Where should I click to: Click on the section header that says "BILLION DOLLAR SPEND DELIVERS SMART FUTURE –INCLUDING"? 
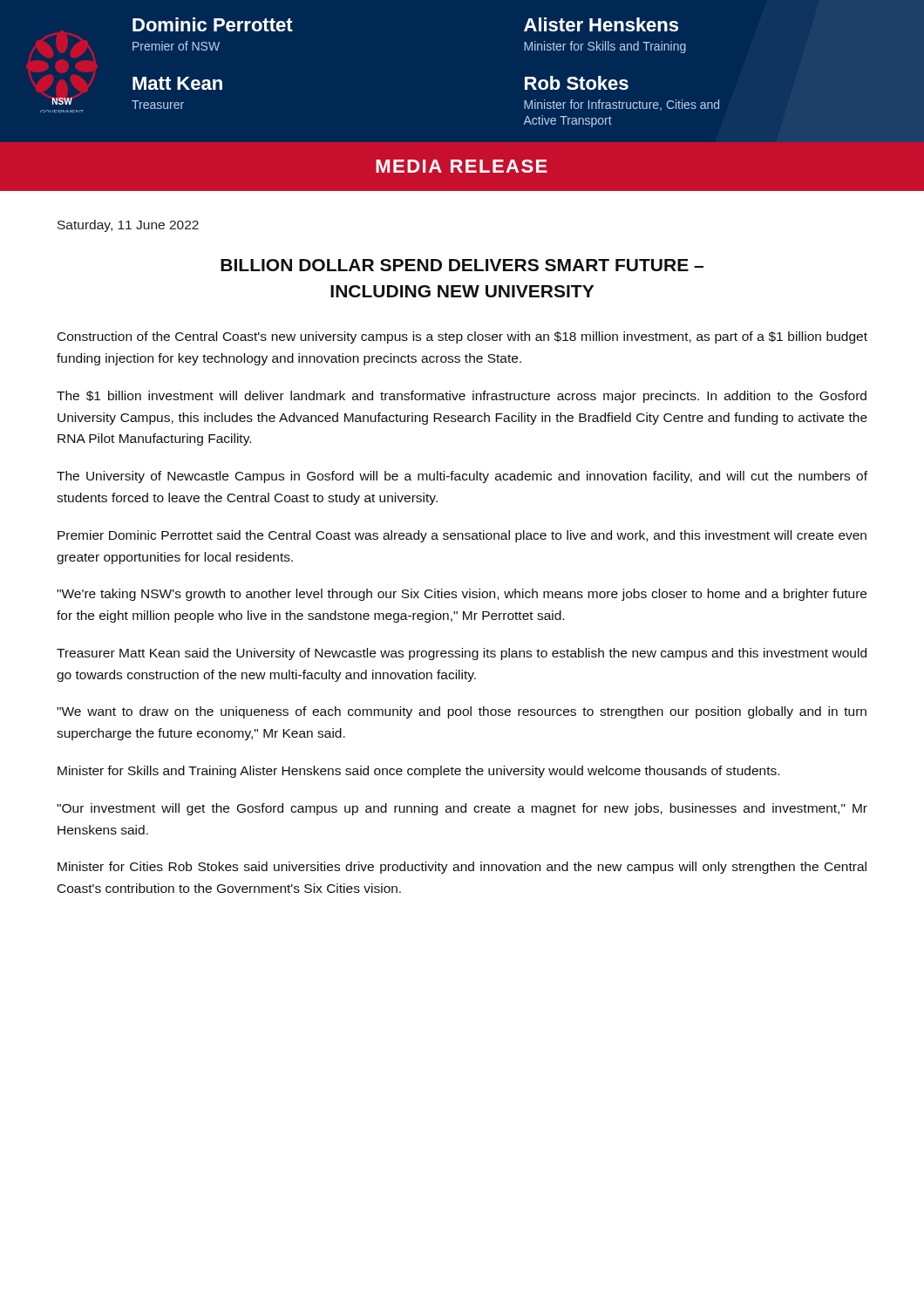(x=462, y=278)
